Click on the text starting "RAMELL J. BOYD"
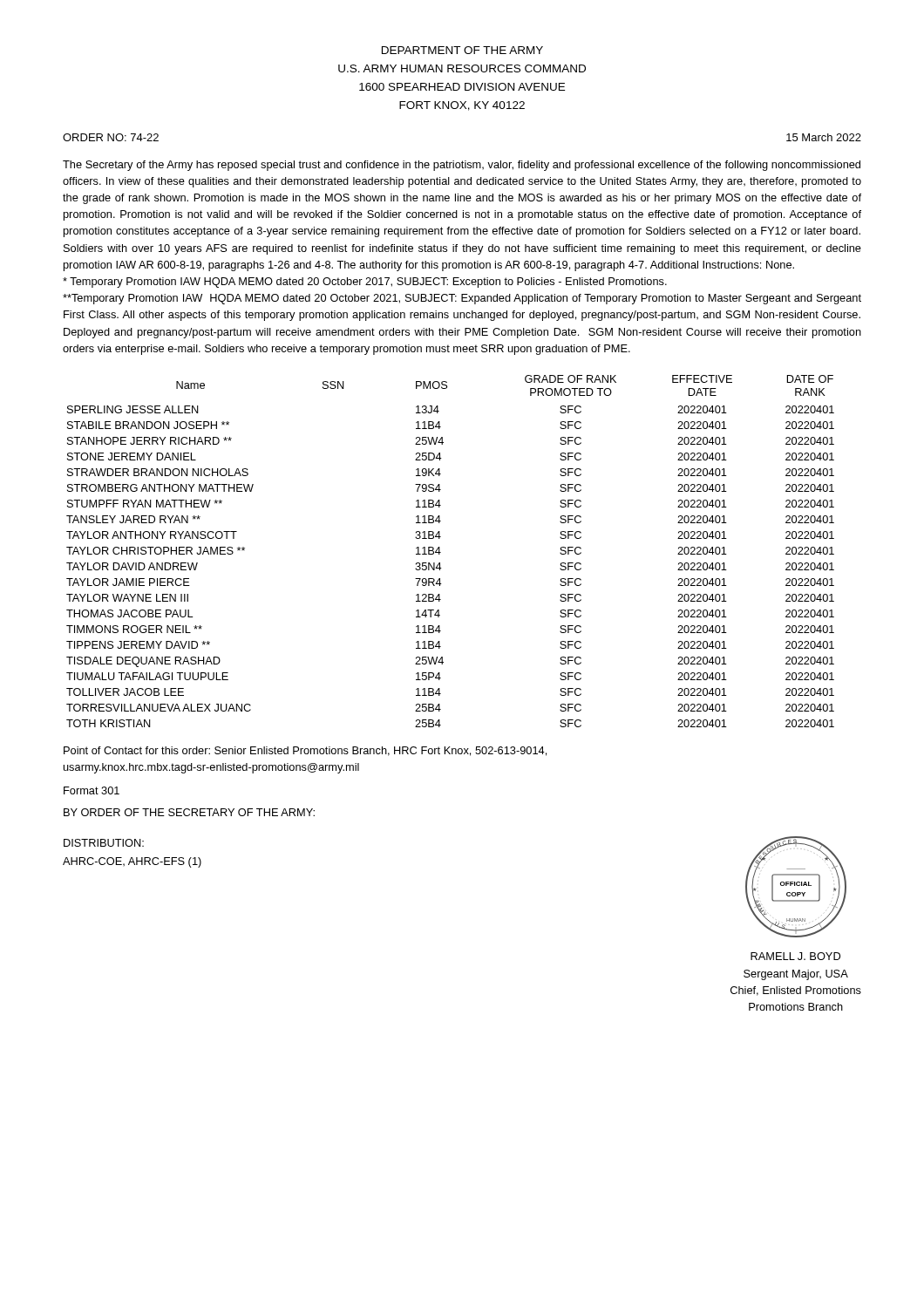 coord(796,982)
